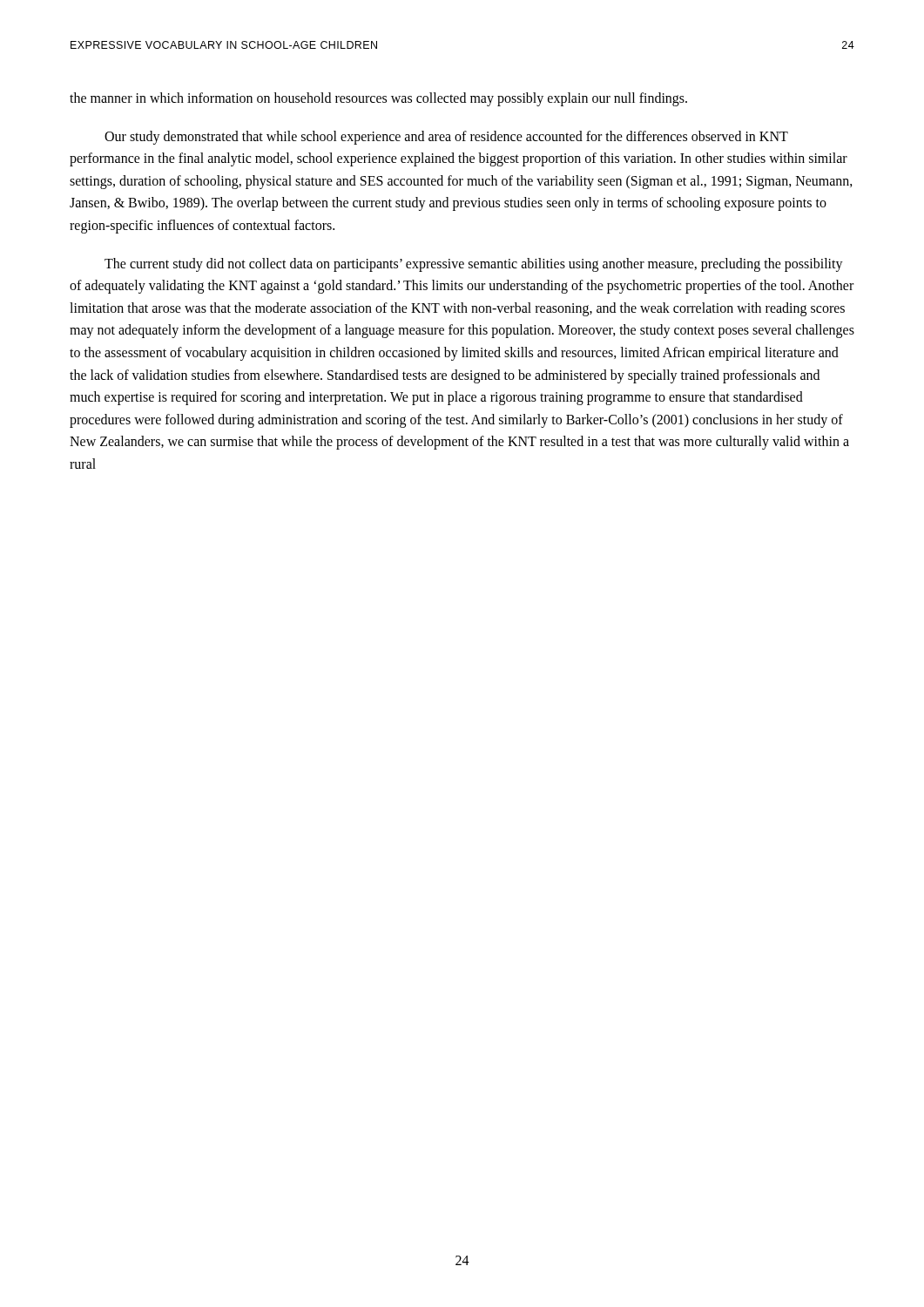Point to the element starting "The current study"

[462, 364]
